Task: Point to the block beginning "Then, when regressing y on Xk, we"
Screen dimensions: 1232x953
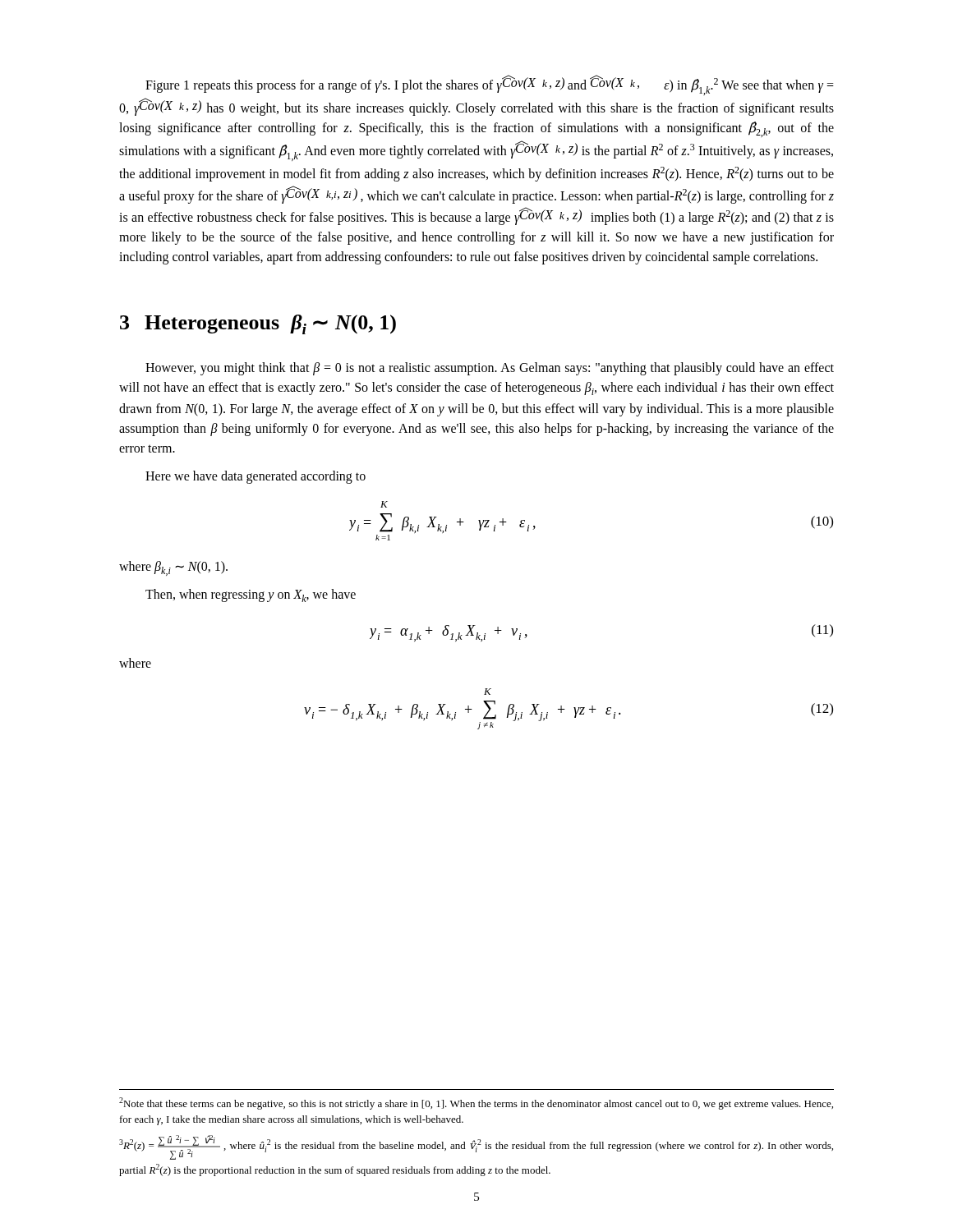Action: (251, 595)
